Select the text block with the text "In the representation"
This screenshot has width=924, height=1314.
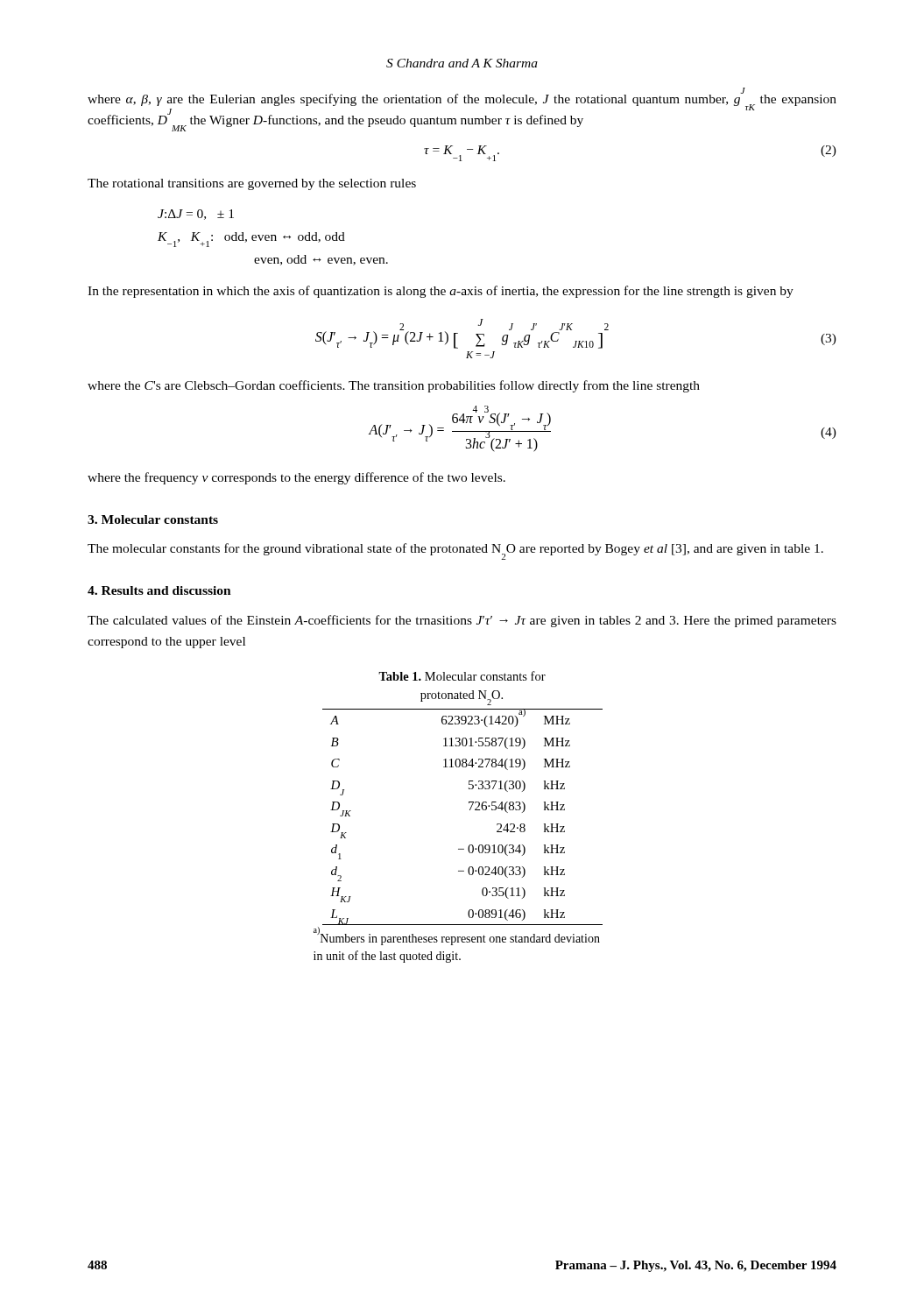(x=440, y=290)
